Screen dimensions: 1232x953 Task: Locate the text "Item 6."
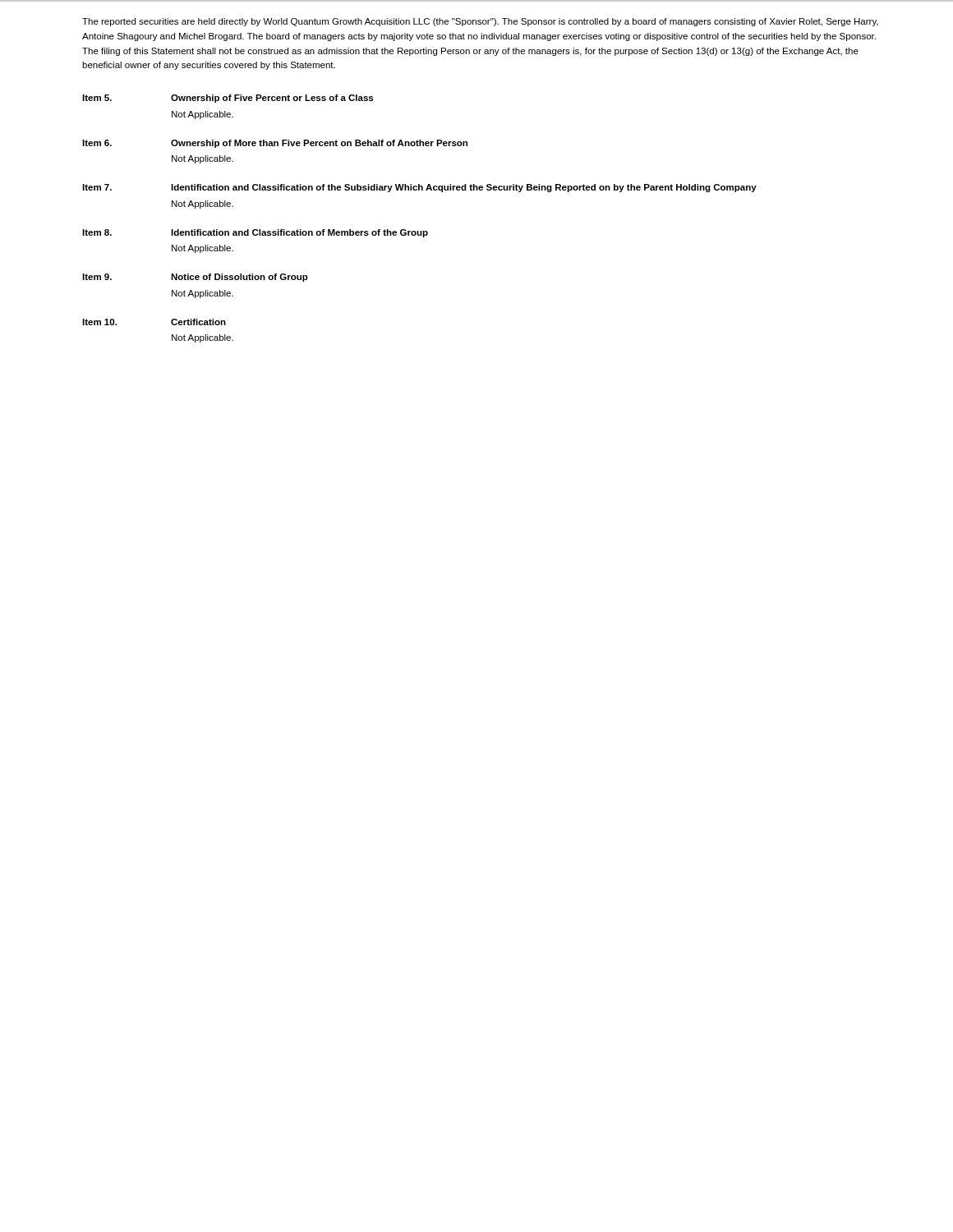click(97, 143)
